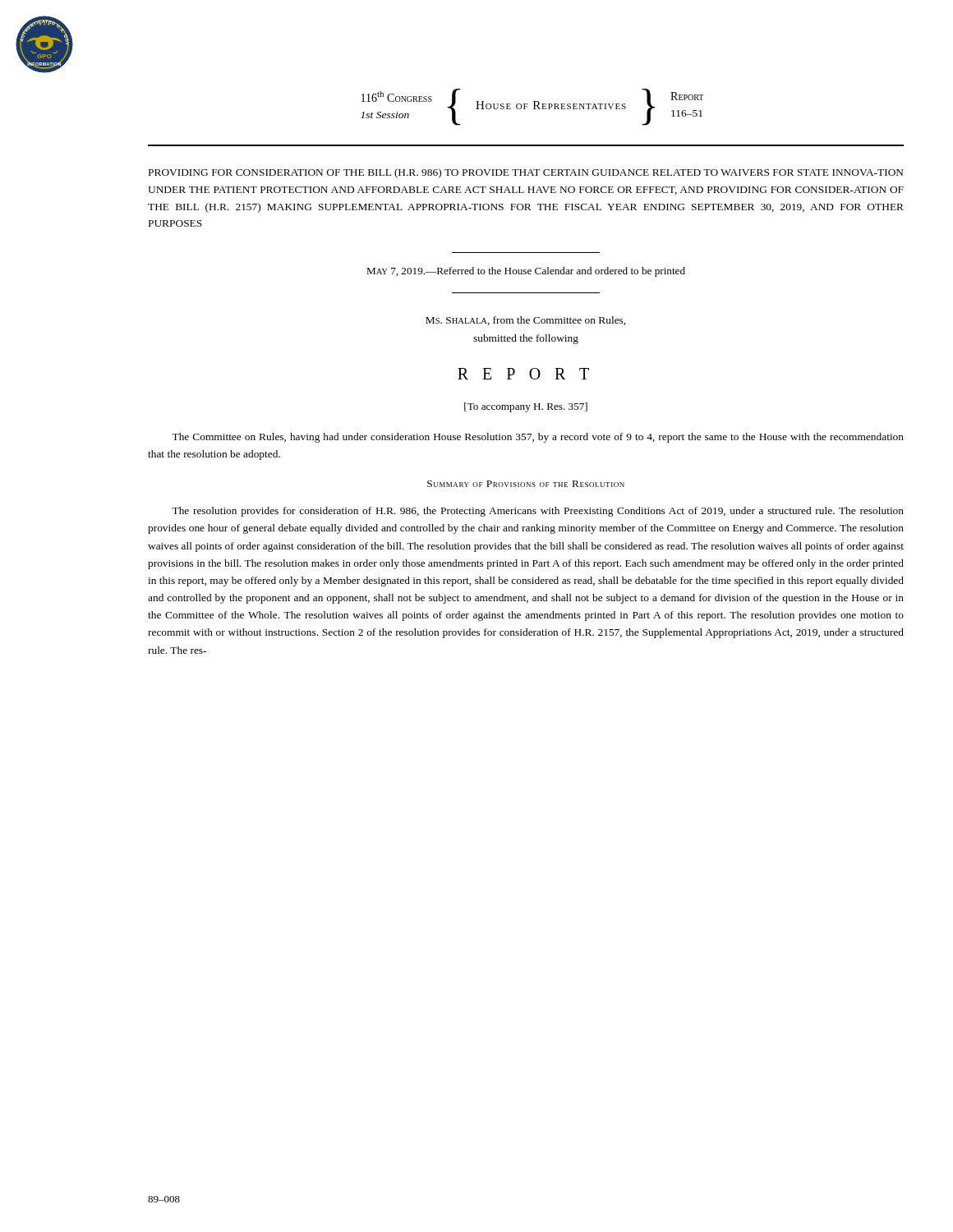Find the section header that says "Summary of Provisions of the Resolution"
The width and height of the screenshot is (953, 1232).
(526, 484)
